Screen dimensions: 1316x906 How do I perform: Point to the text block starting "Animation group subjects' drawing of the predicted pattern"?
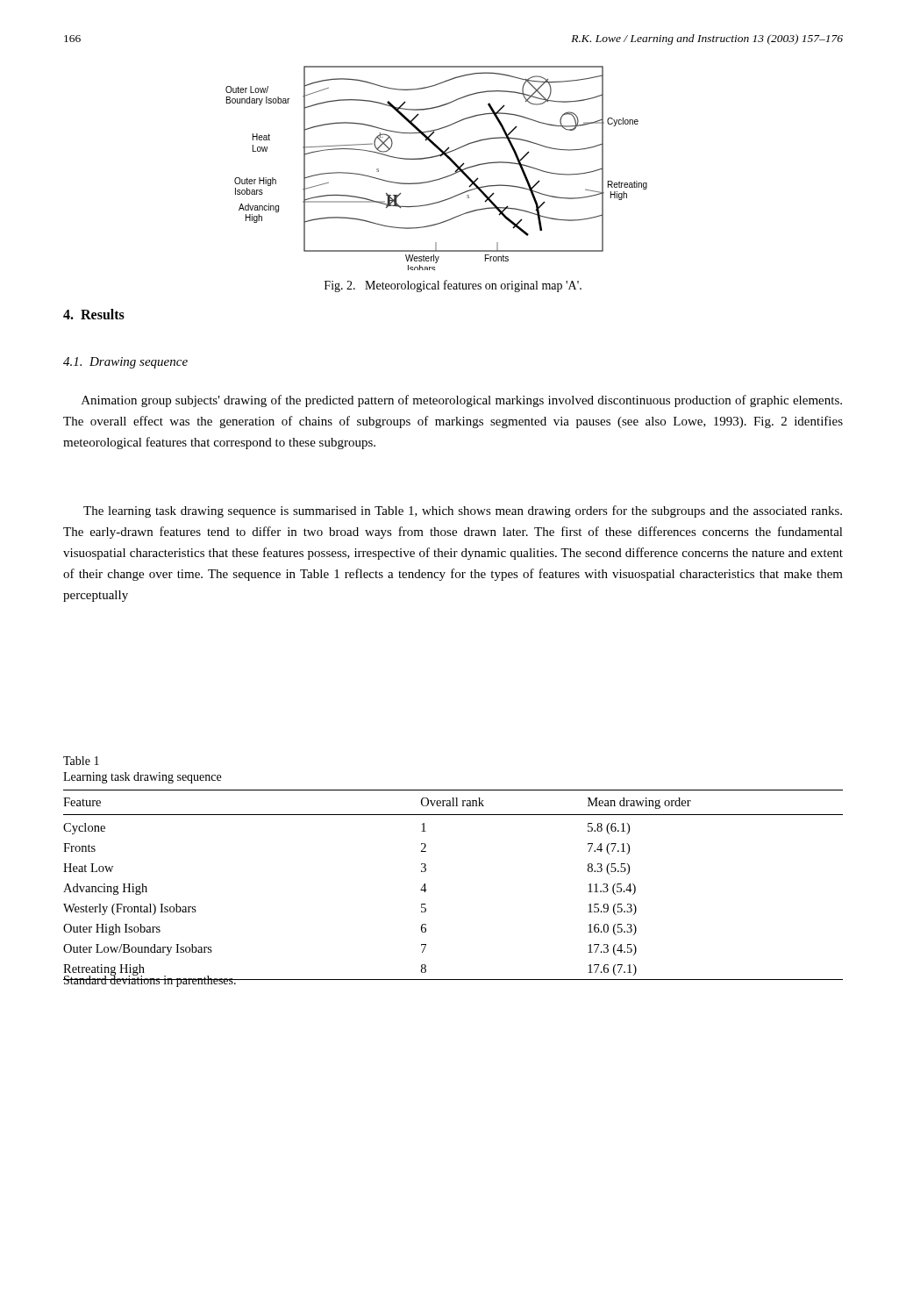click(453, 421)
